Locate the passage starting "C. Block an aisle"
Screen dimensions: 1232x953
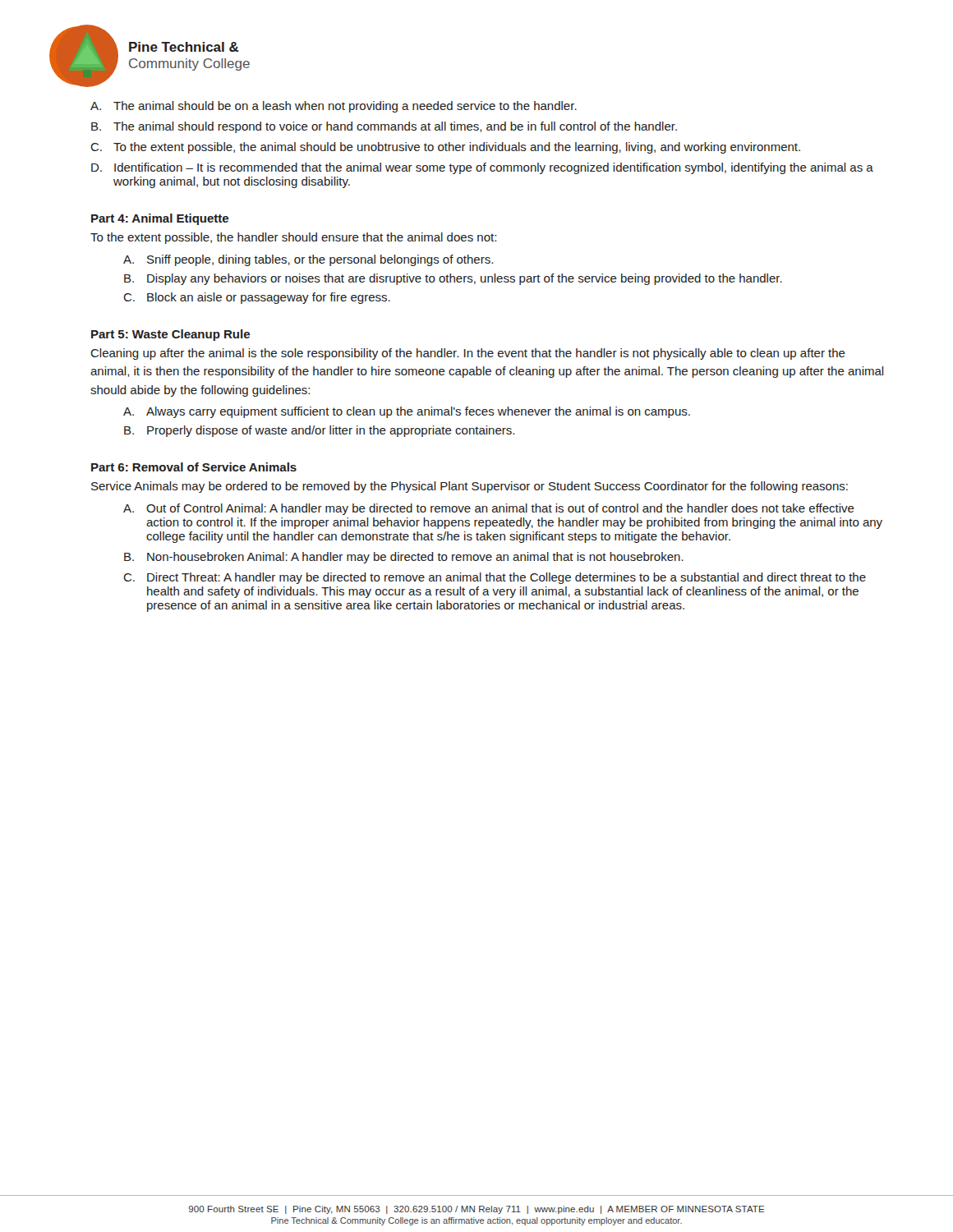pyautogui.click(x=257, y=298)
